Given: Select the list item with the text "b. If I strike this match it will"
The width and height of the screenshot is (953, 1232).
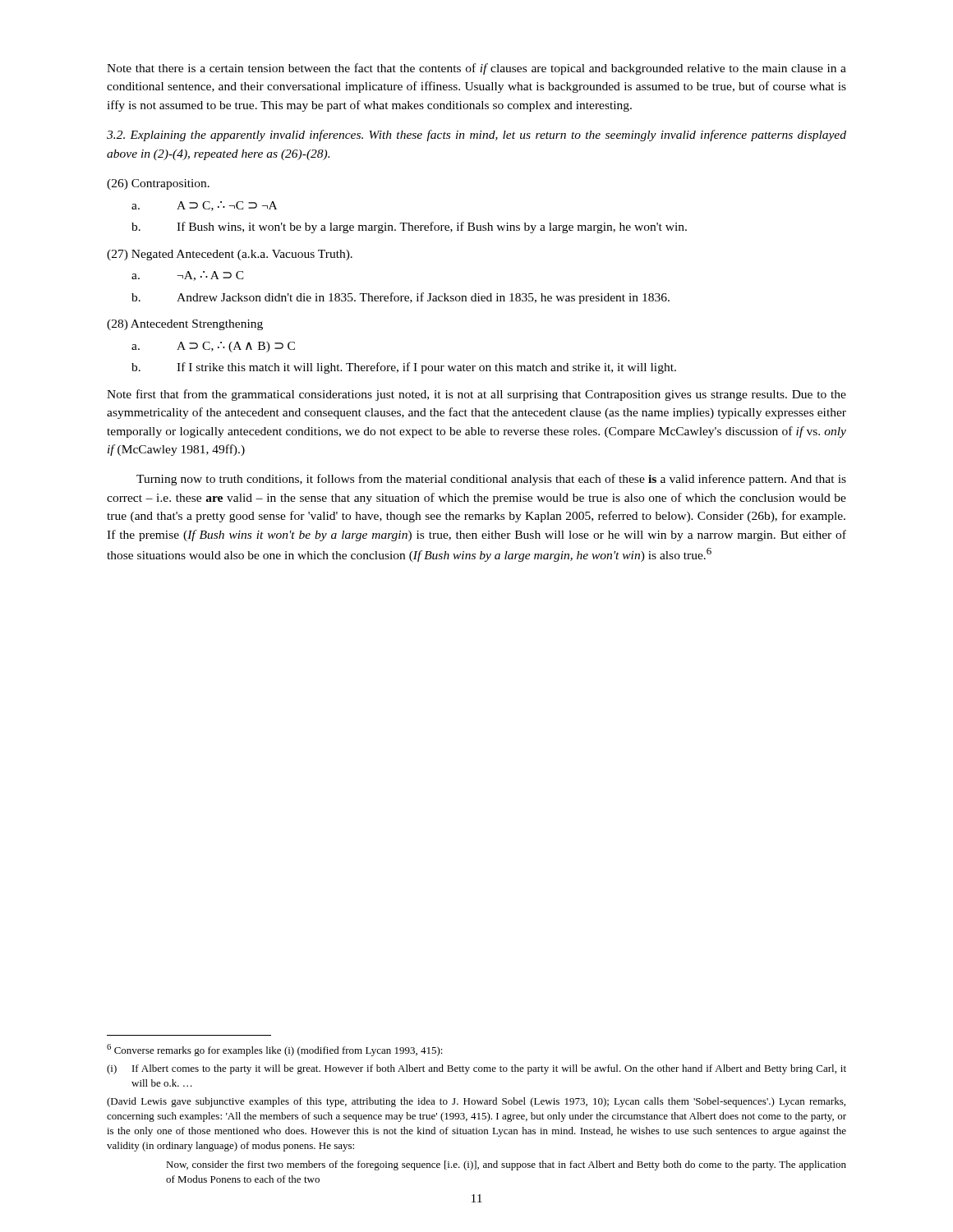Looking at the screenshot, I should (x=489, y=367).
